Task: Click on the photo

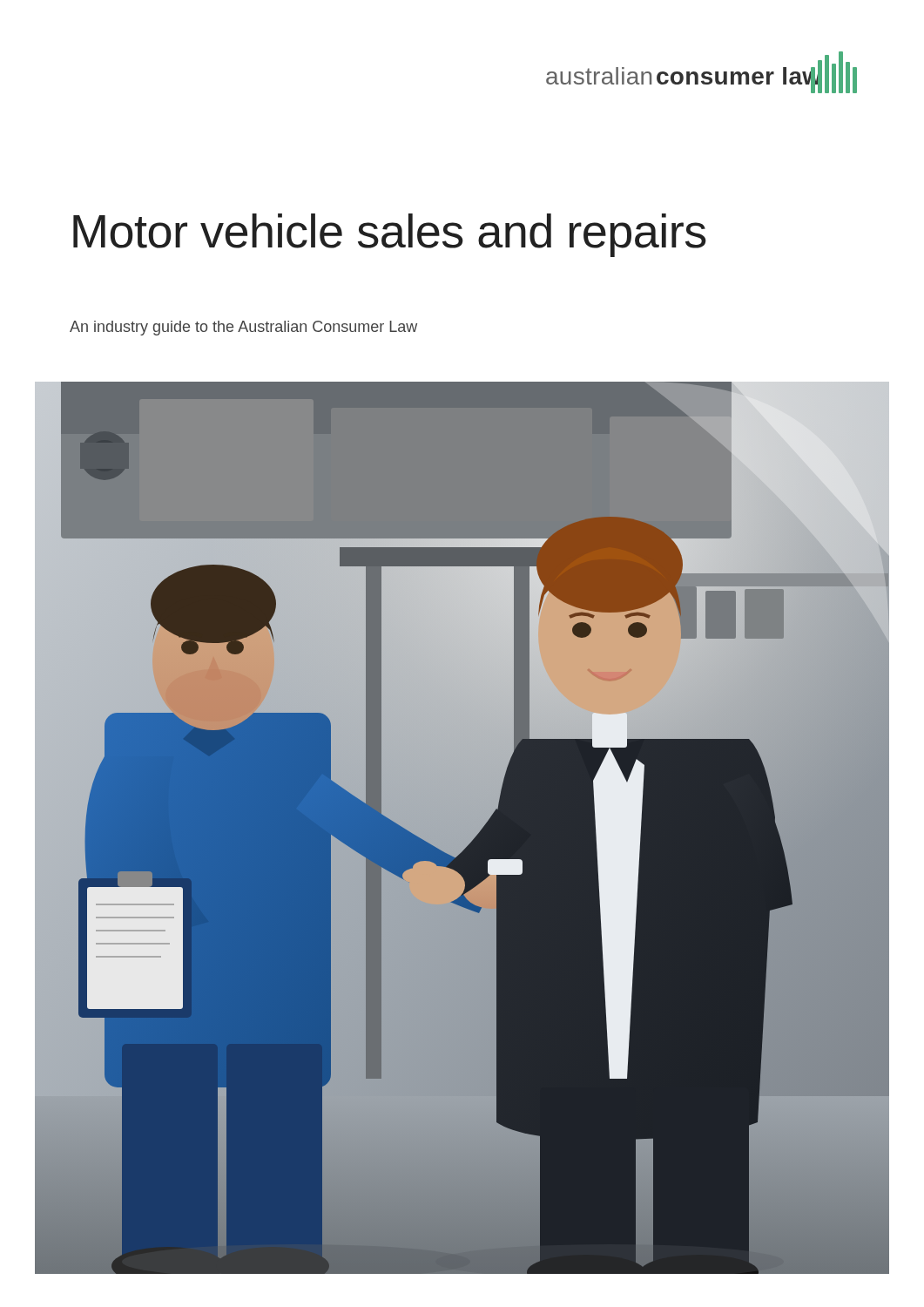Action: tap(462, 828)
